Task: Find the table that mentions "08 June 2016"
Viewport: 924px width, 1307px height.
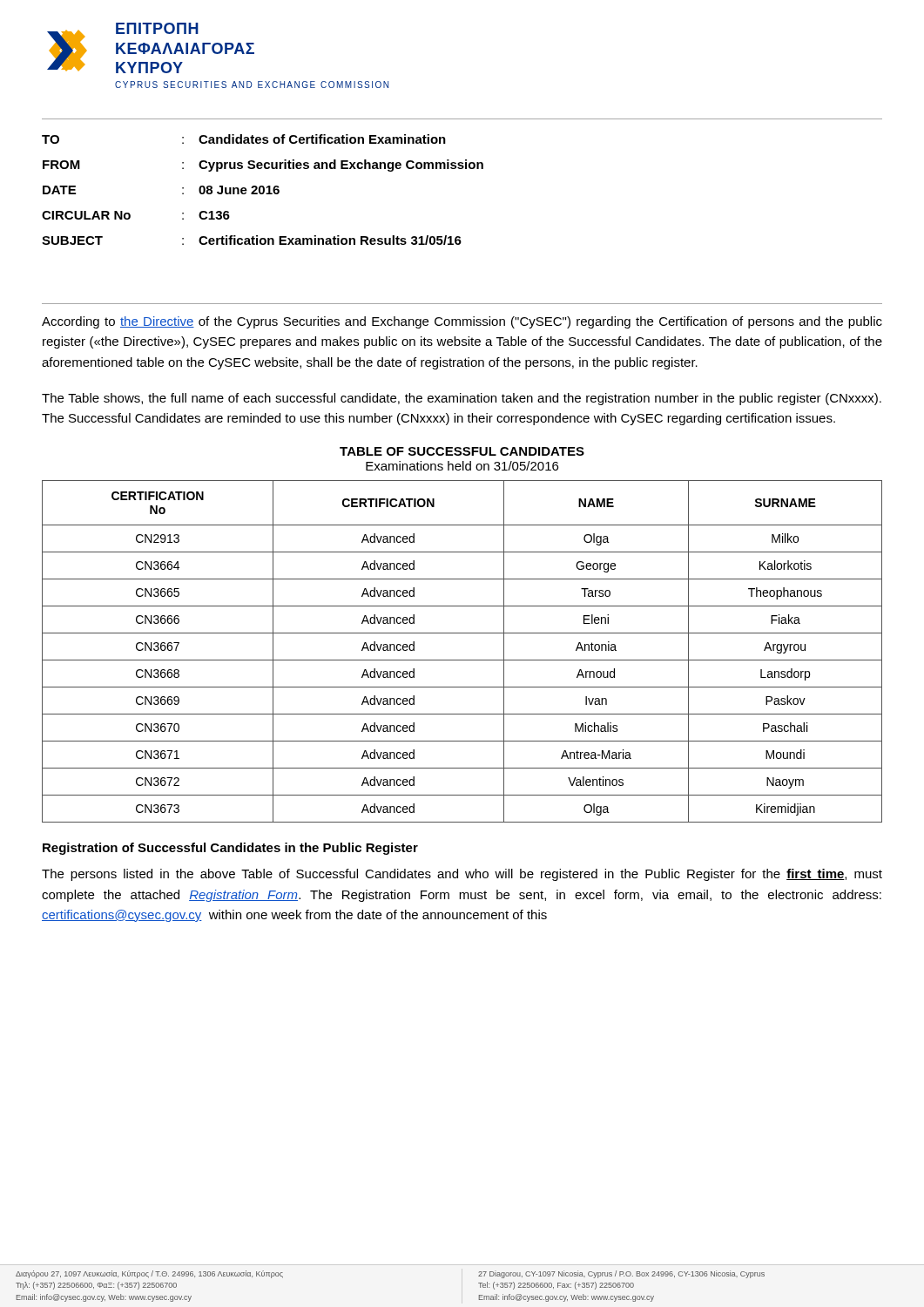Action: pyautogui.click(x=462, y=190)
